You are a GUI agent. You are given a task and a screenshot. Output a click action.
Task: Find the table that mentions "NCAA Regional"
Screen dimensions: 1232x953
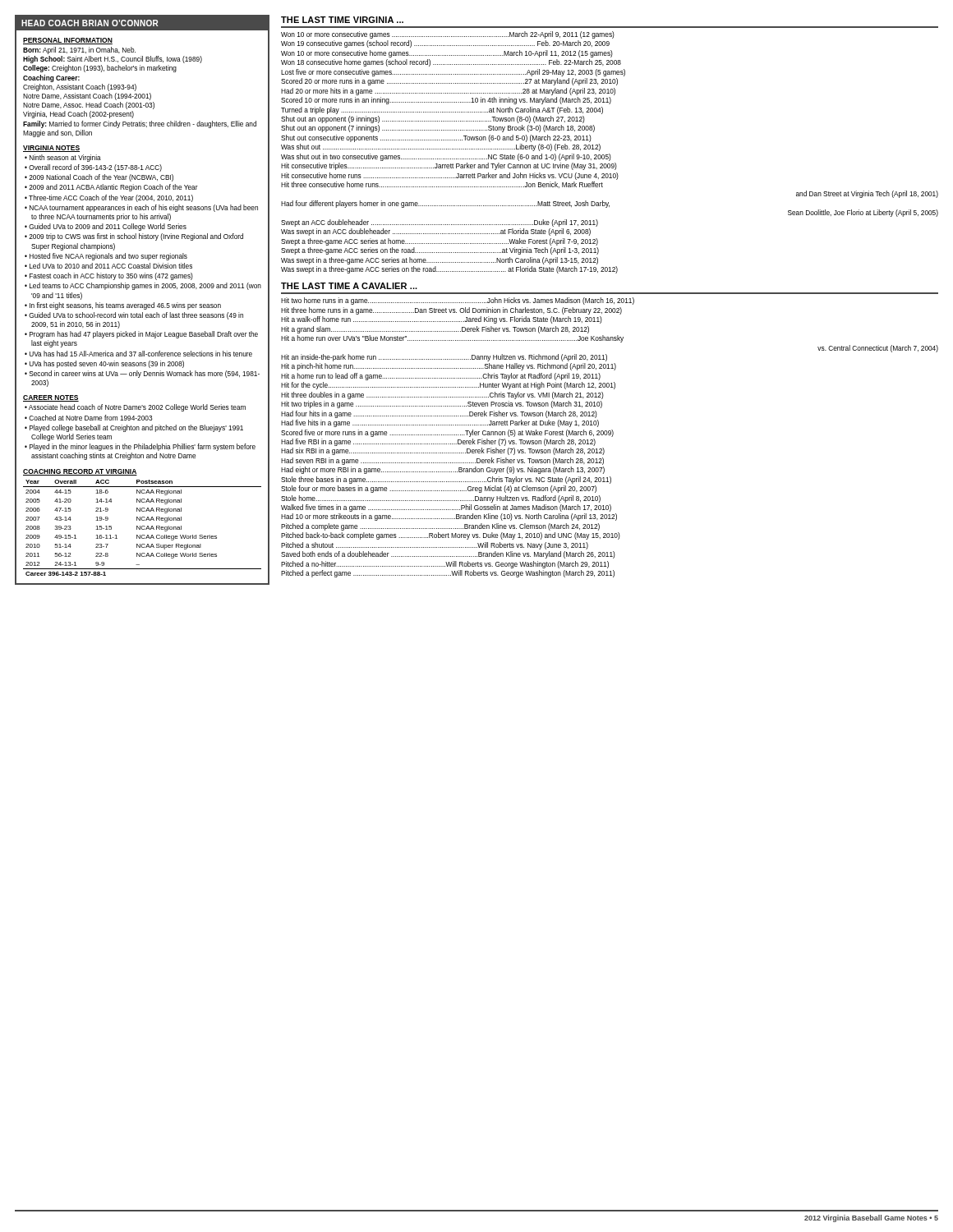coord(142,527)
